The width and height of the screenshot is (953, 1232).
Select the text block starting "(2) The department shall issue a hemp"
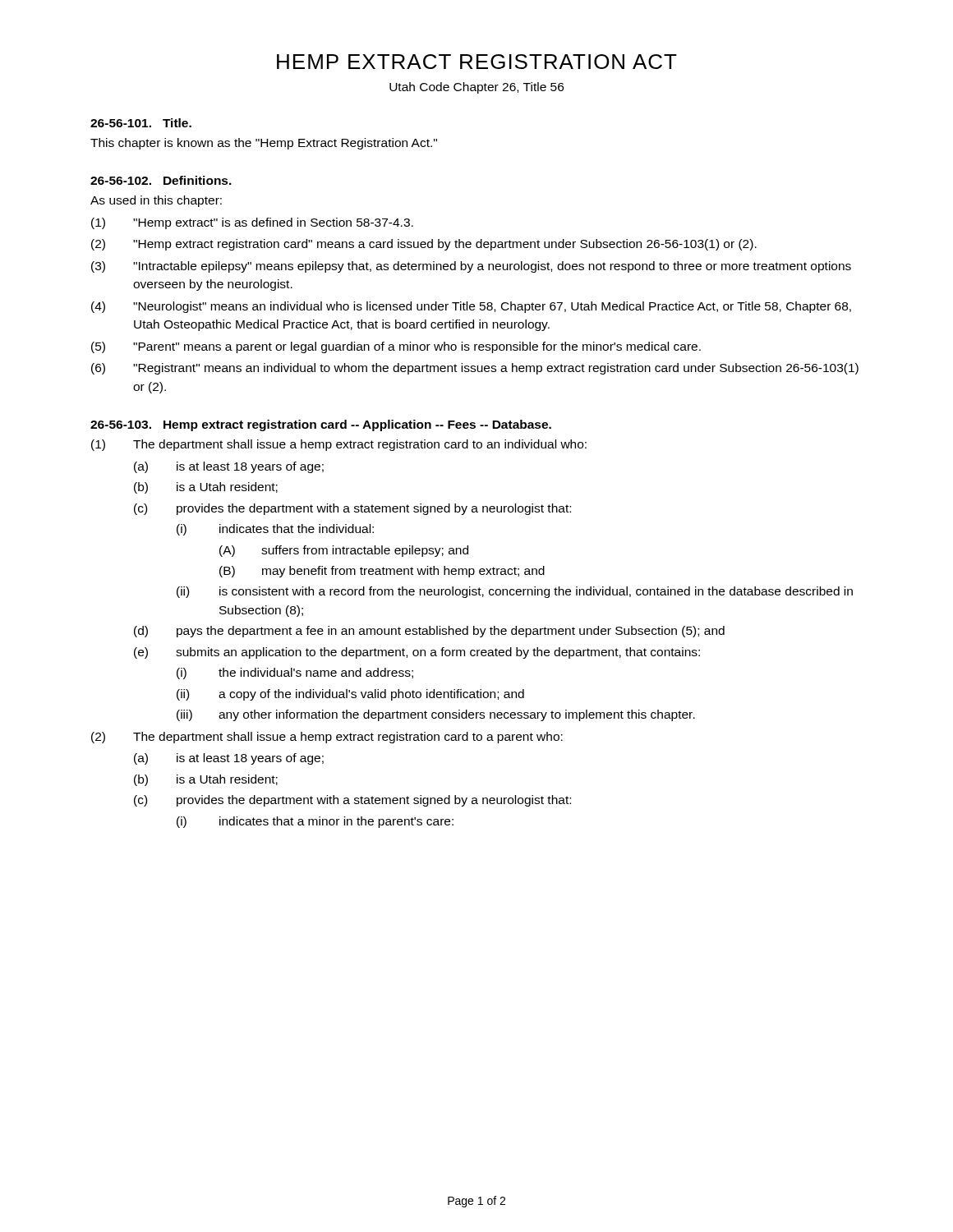click(x=476, y=737)
